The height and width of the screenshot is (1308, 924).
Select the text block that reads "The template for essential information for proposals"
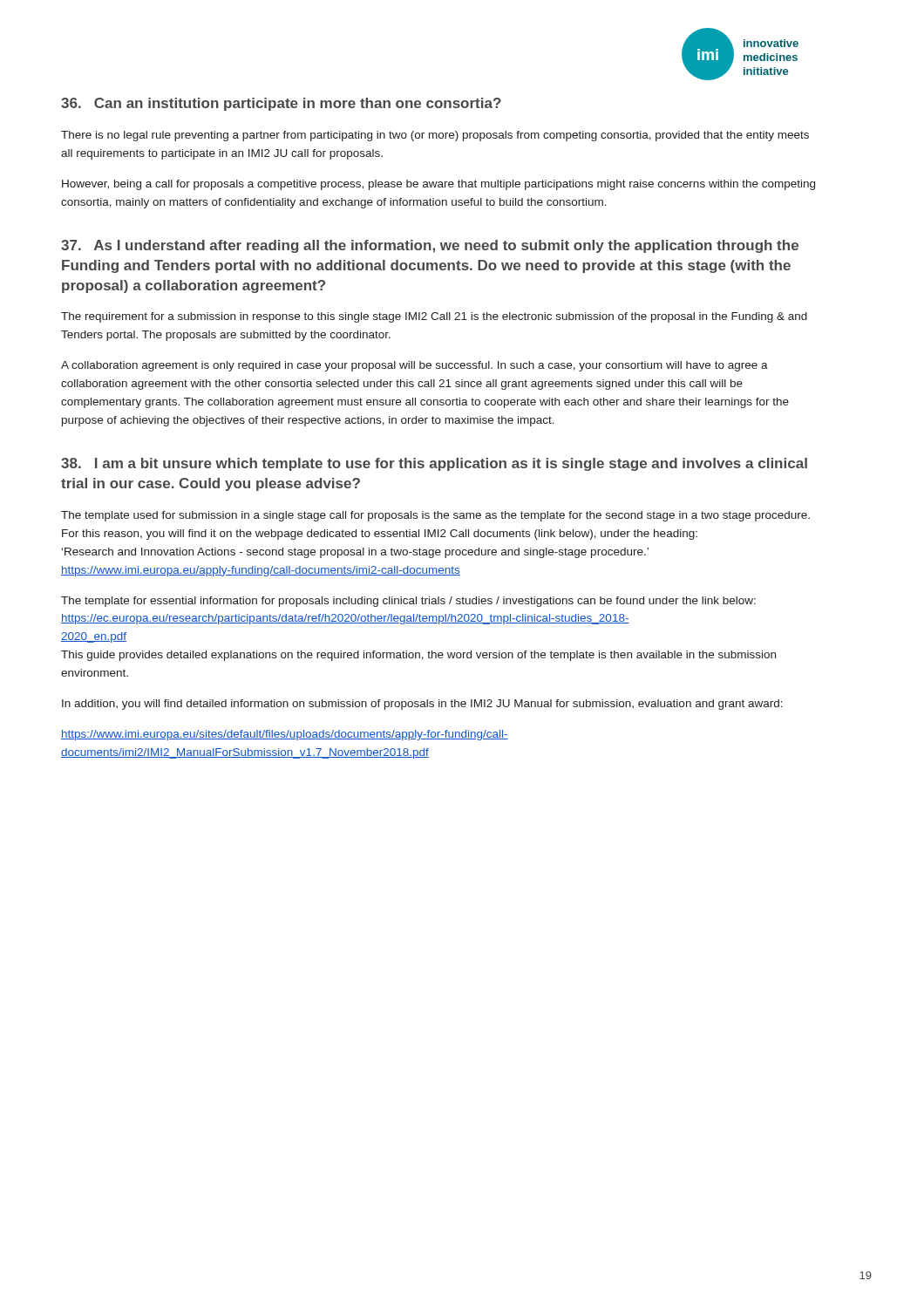click(x=408, y=602)
